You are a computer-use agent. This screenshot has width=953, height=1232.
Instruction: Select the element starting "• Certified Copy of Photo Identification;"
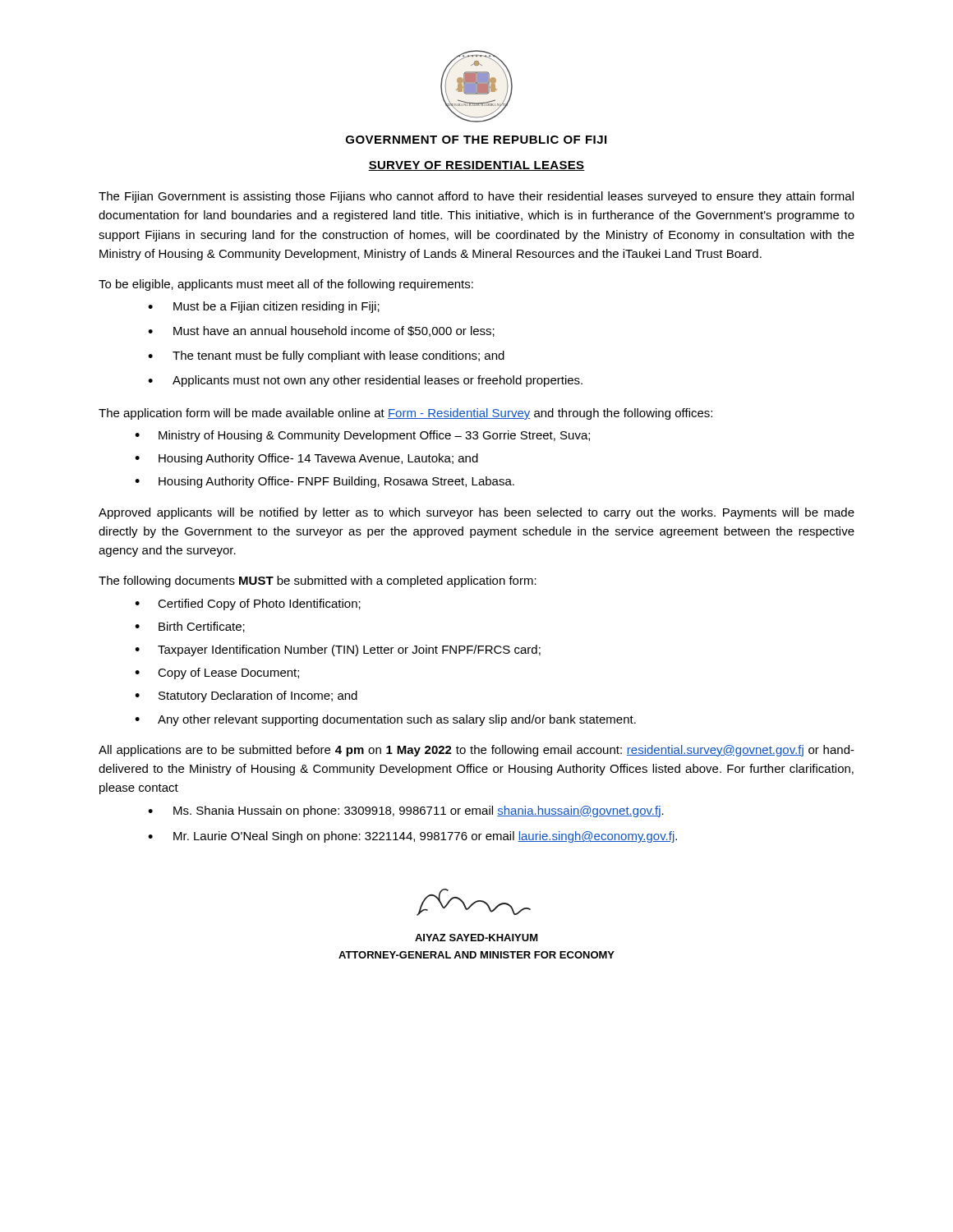click(248, 605)
